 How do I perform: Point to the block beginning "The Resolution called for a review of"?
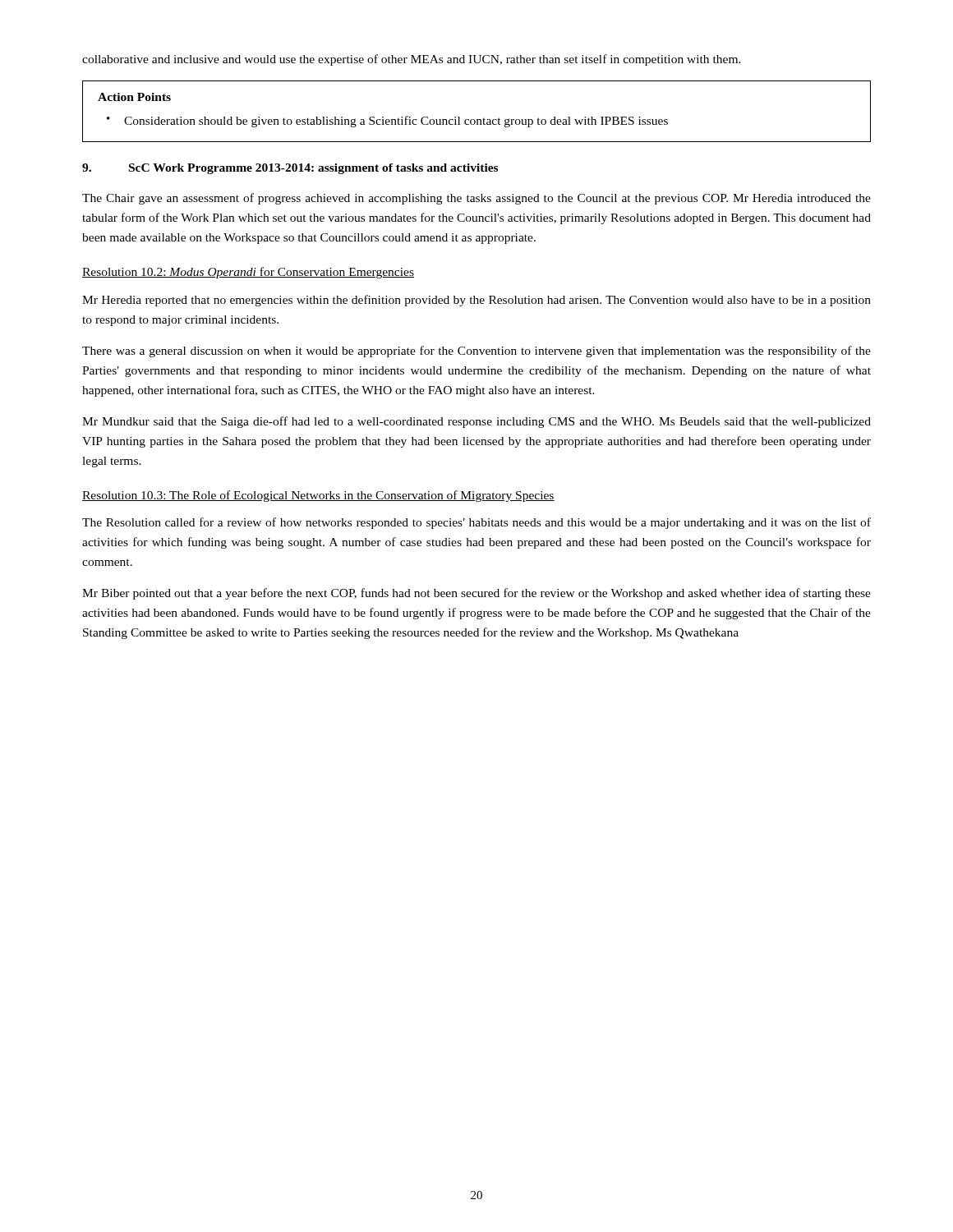click(476, 542)
